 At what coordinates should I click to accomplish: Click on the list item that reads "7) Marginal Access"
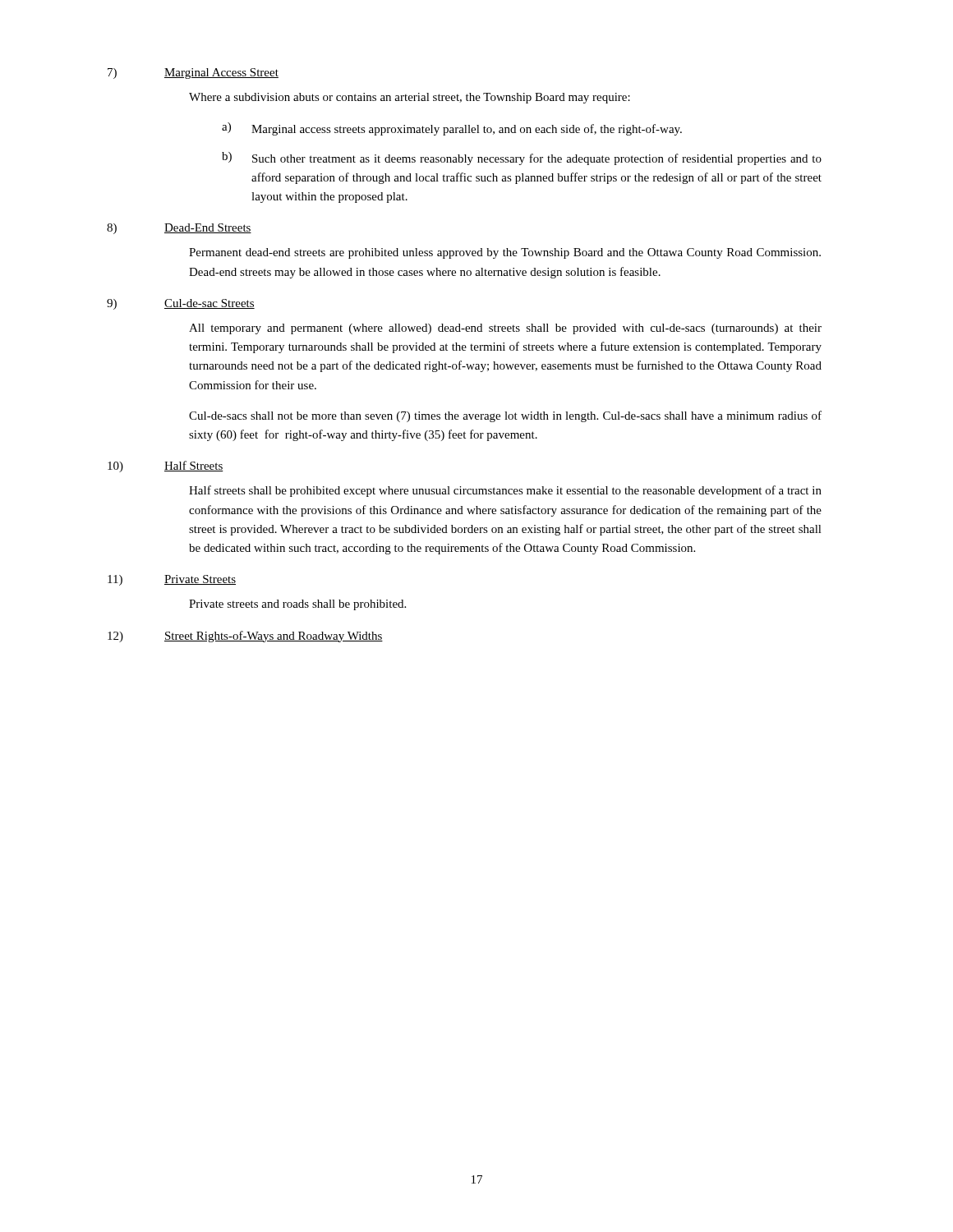point(193,74)
